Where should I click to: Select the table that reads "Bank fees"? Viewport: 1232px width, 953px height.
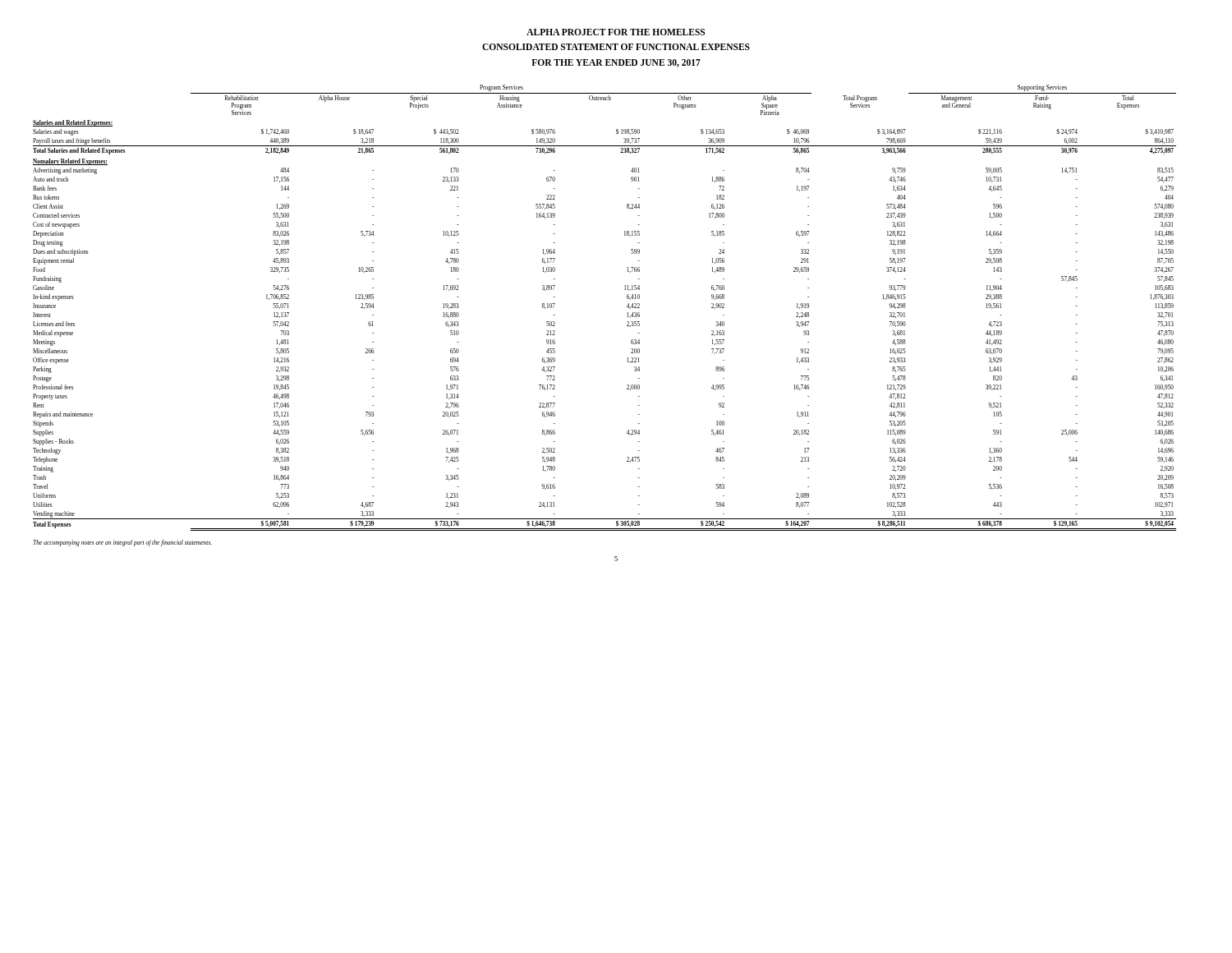(616, 307)
